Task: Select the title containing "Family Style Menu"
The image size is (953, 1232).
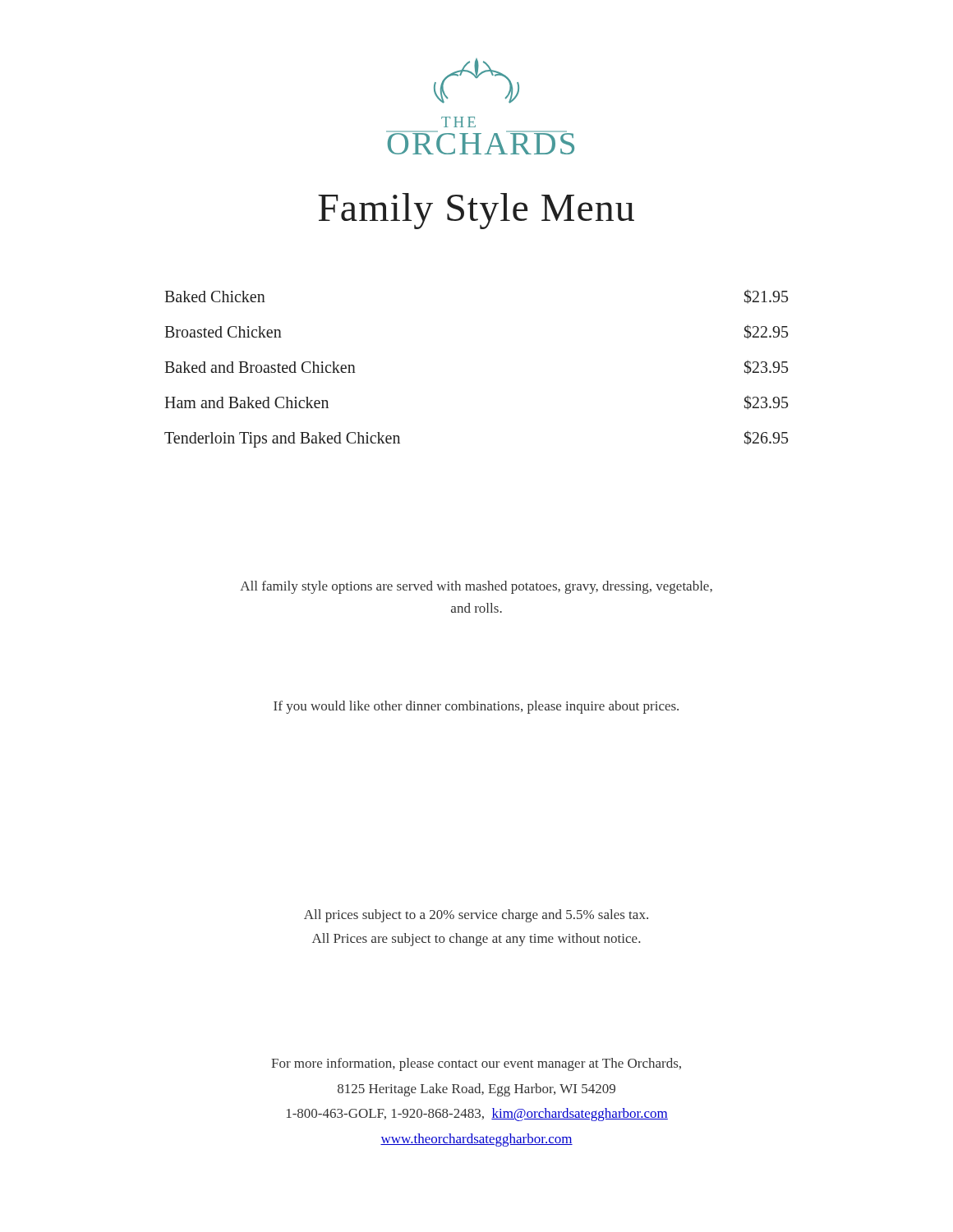Action: click(476, 207)
